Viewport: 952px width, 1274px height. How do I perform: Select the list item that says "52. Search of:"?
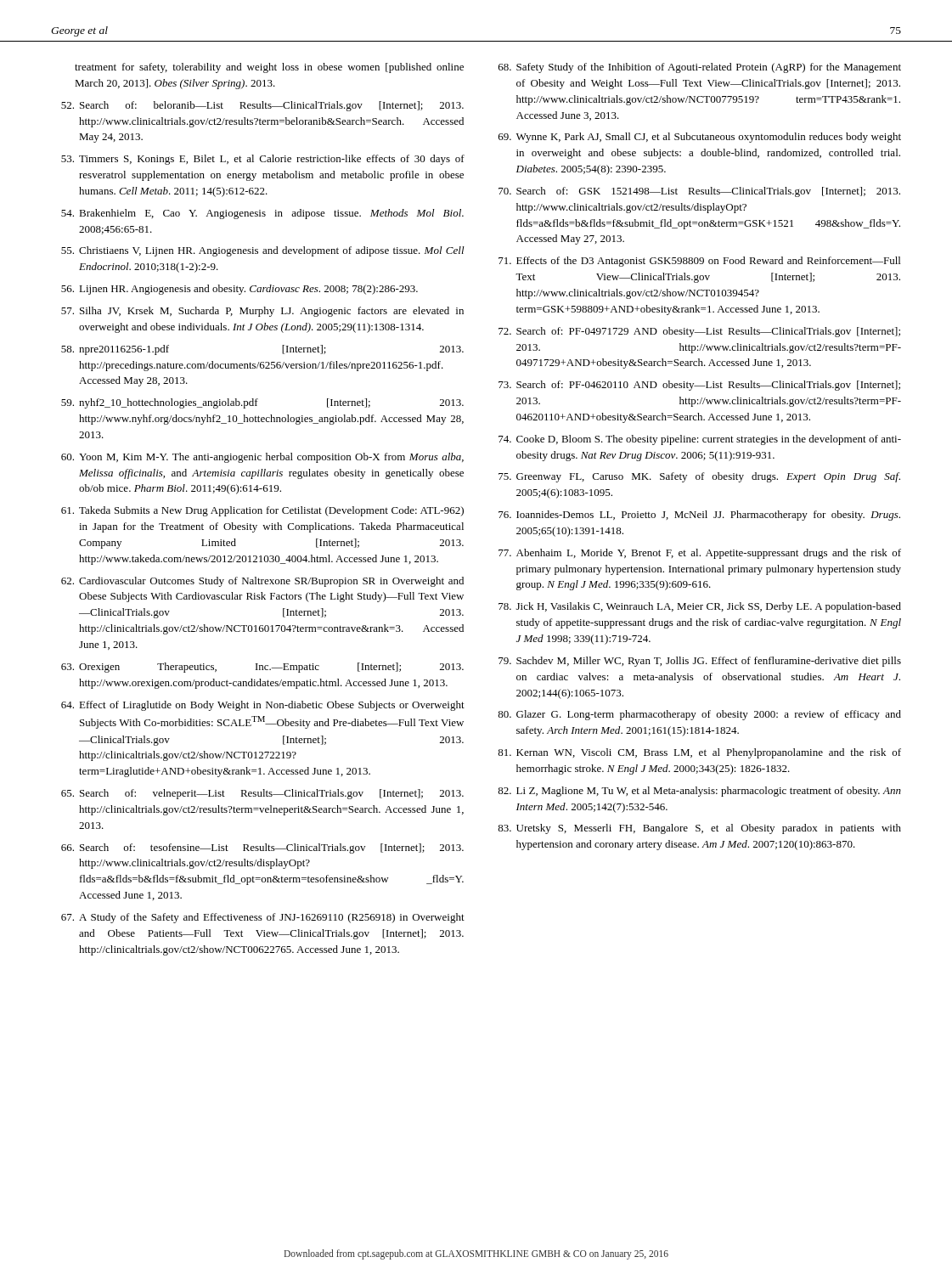coord(258,121)
